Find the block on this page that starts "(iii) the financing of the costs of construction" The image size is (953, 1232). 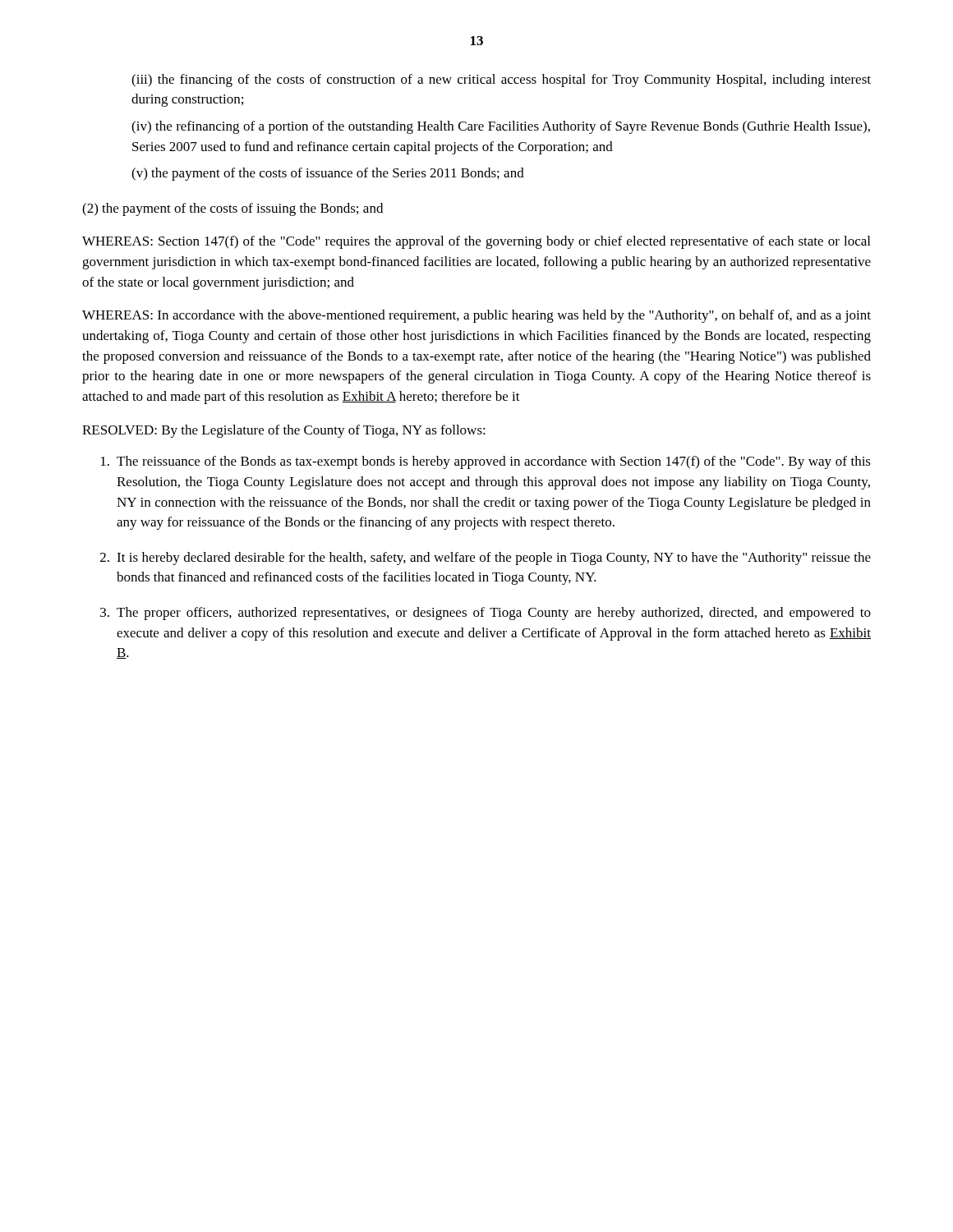pos(501,89)
